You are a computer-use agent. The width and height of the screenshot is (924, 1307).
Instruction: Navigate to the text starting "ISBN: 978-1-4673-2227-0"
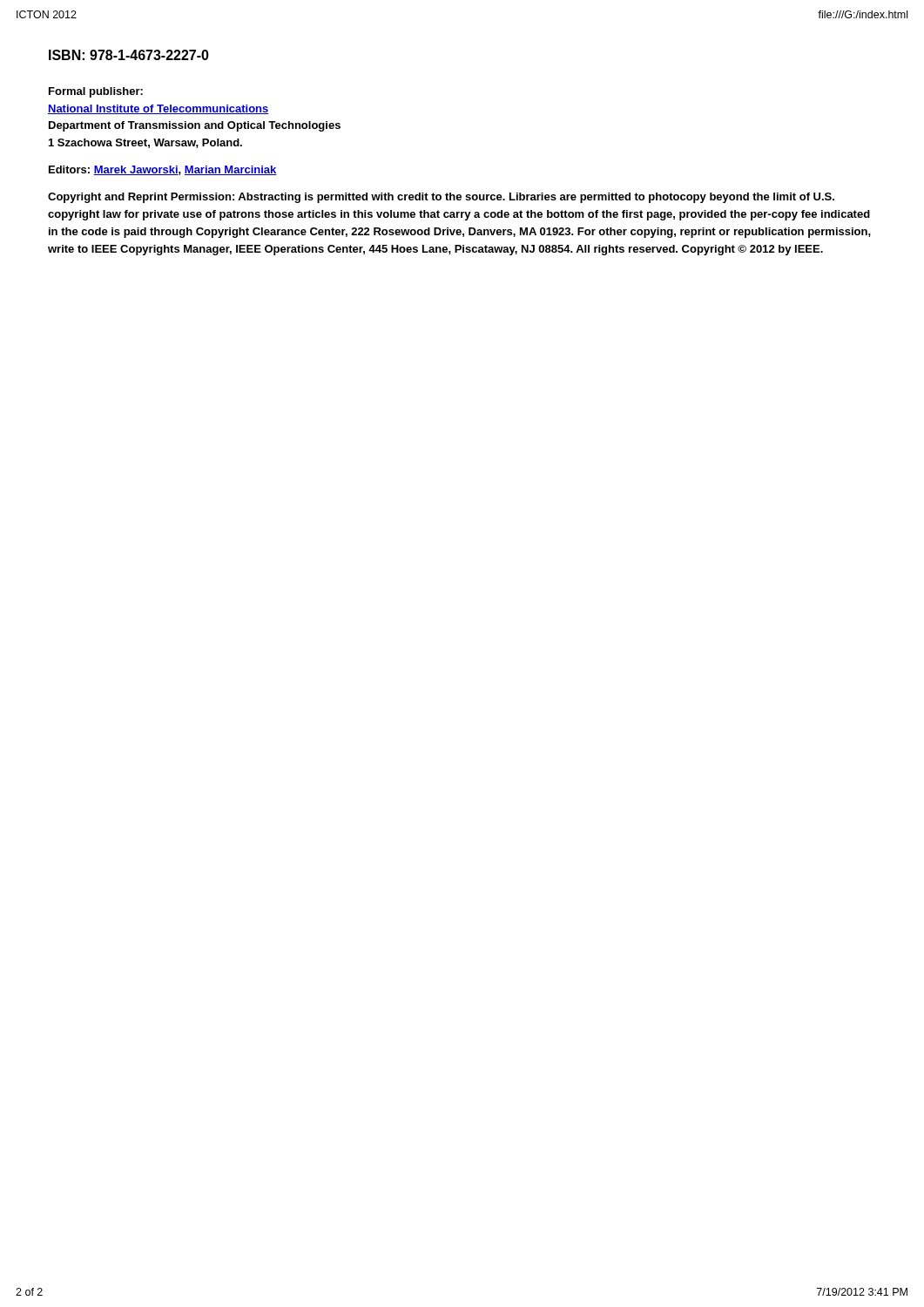(x=128, y=55)
